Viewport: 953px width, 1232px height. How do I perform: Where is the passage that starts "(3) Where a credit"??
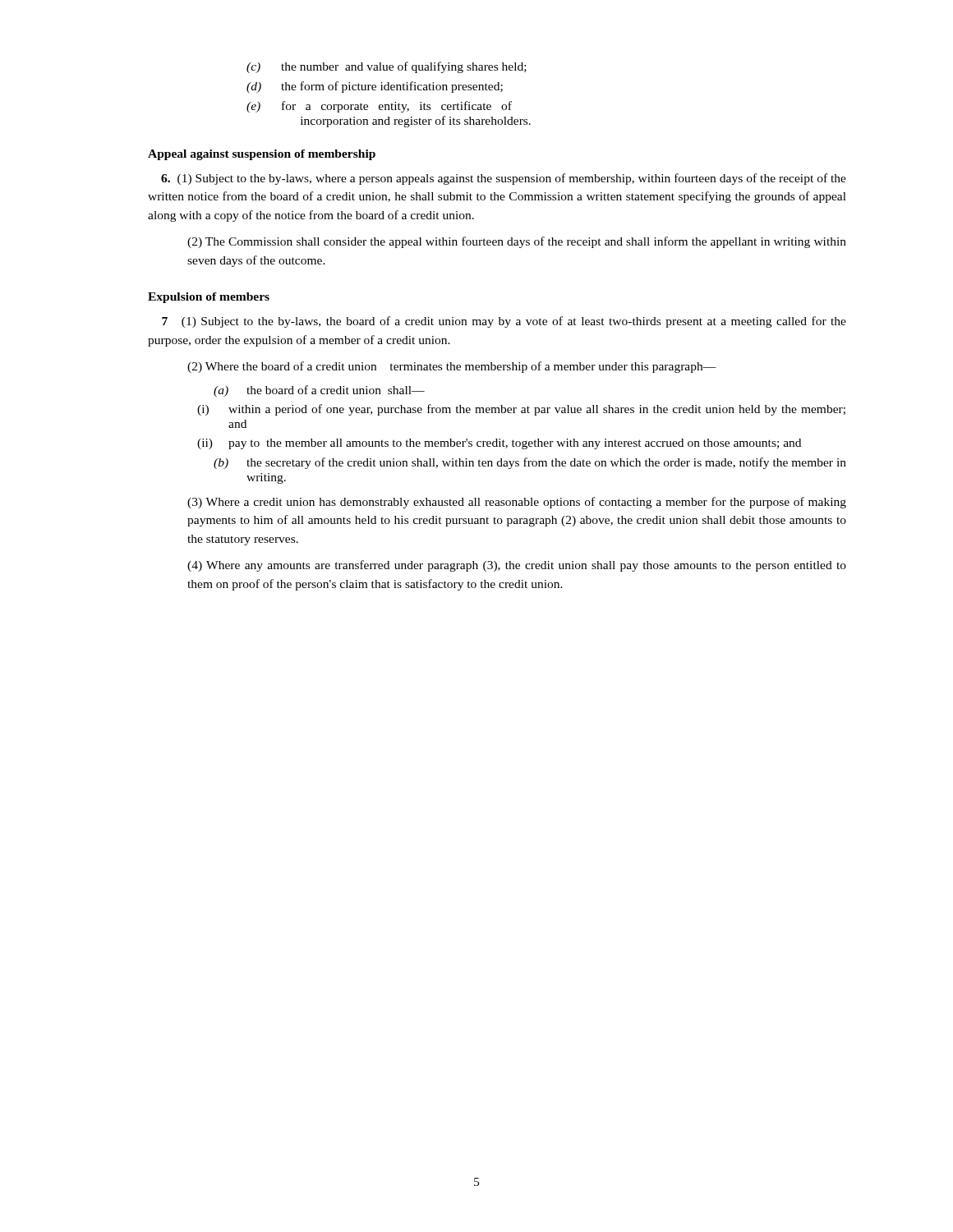[517, 520]
